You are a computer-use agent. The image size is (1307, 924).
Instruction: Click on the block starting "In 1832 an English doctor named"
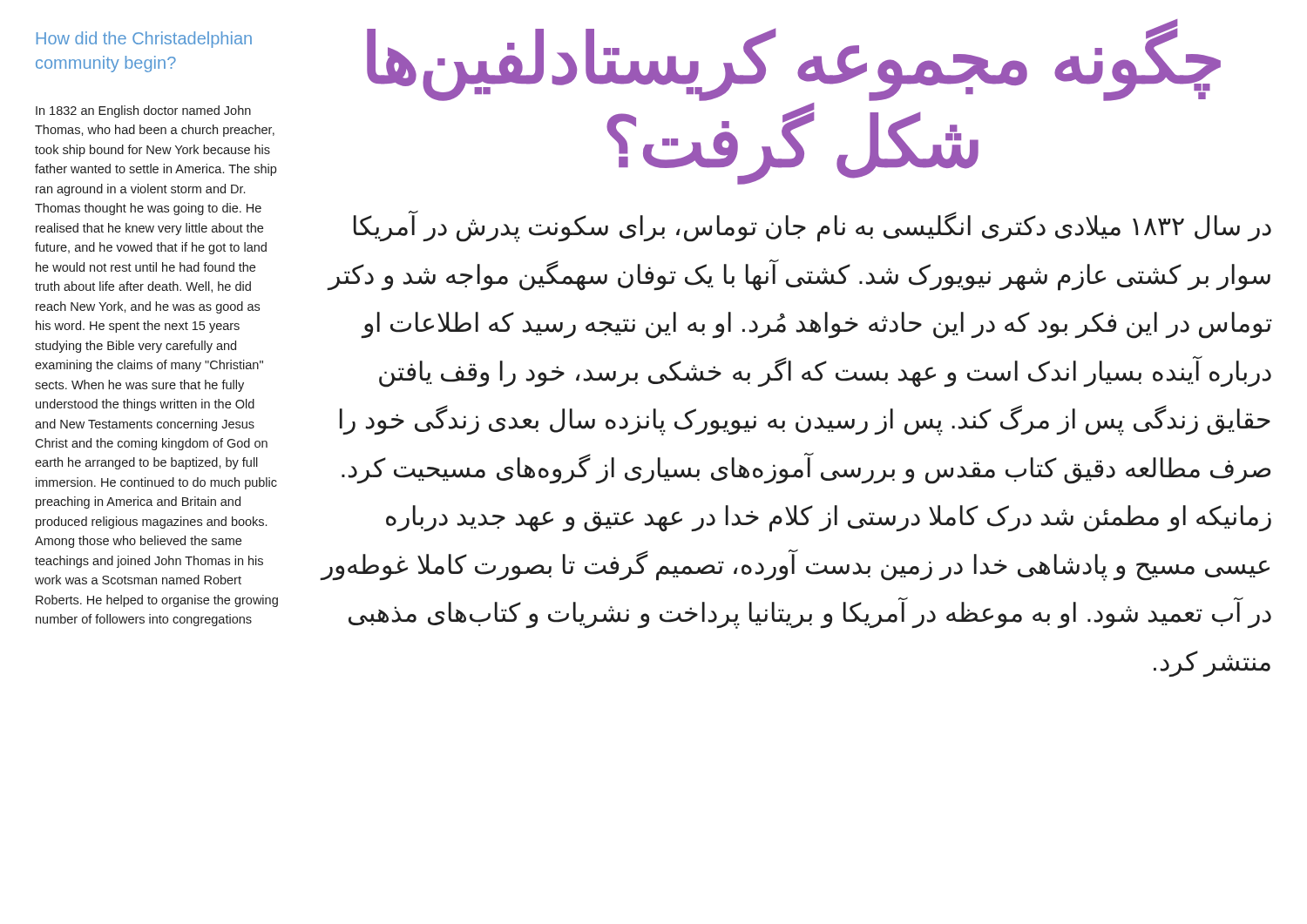pos(157,365)
